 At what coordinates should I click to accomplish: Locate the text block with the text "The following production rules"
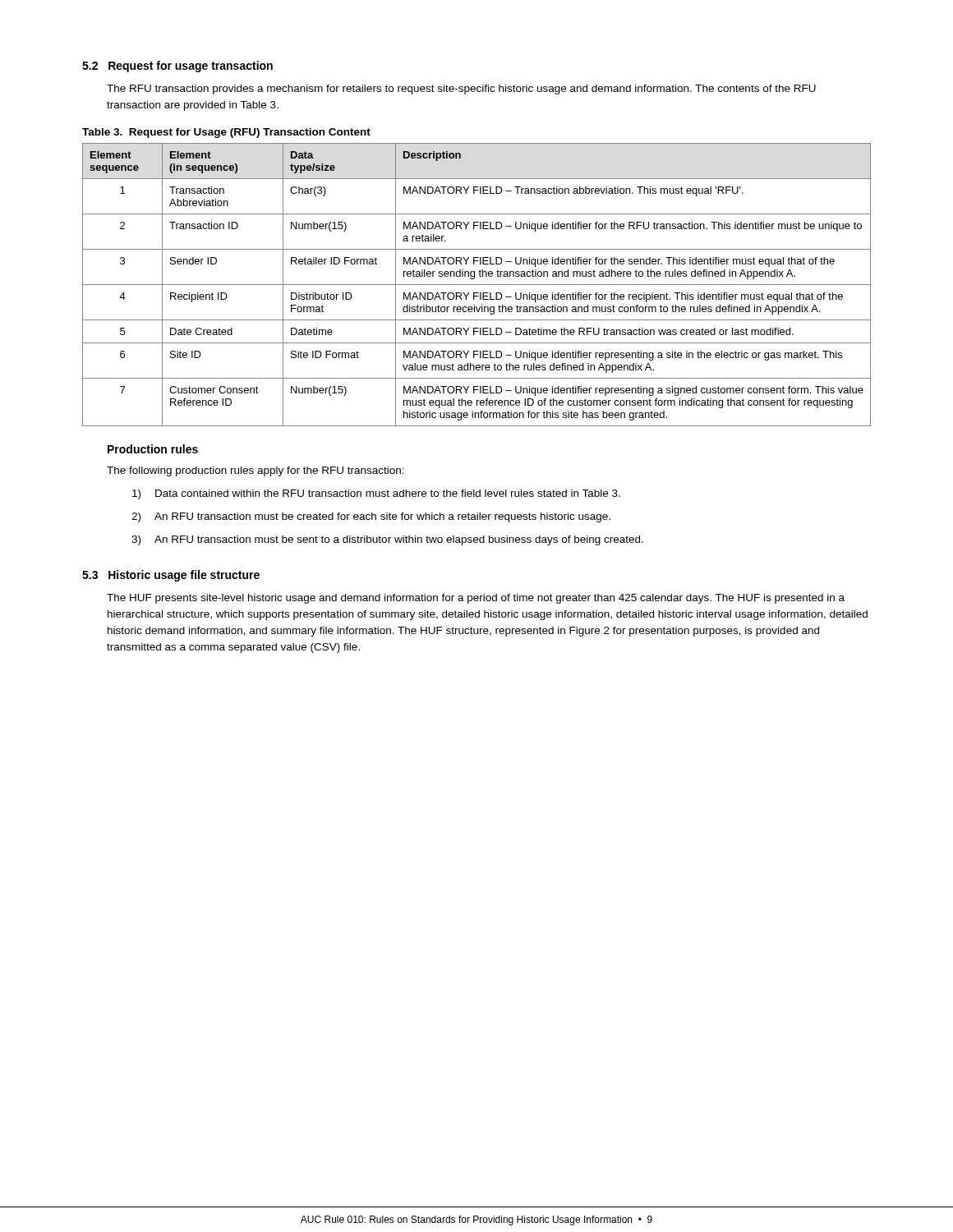click(256, 470)
